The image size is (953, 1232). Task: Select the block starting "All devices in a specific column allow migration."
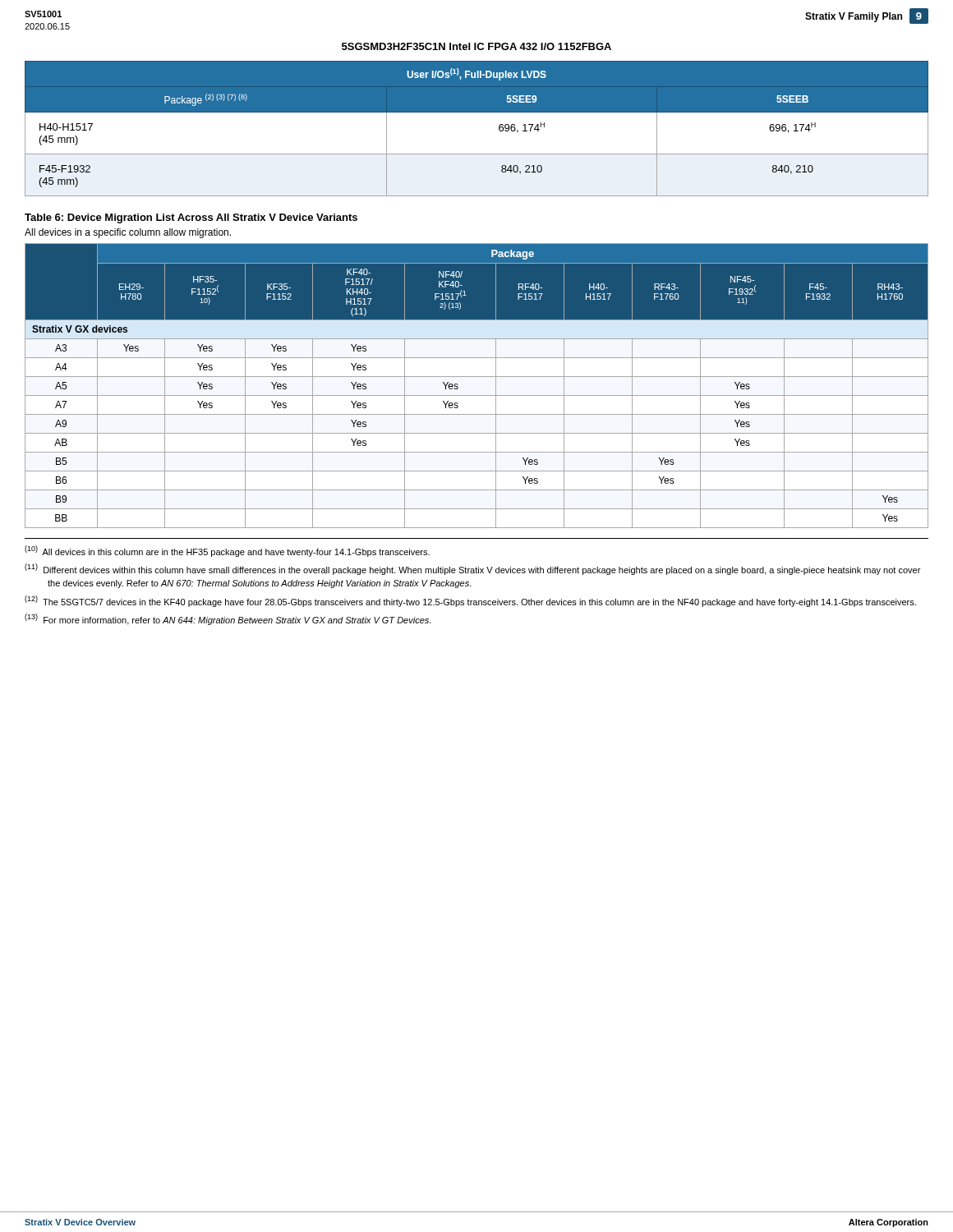coord(128,232)
